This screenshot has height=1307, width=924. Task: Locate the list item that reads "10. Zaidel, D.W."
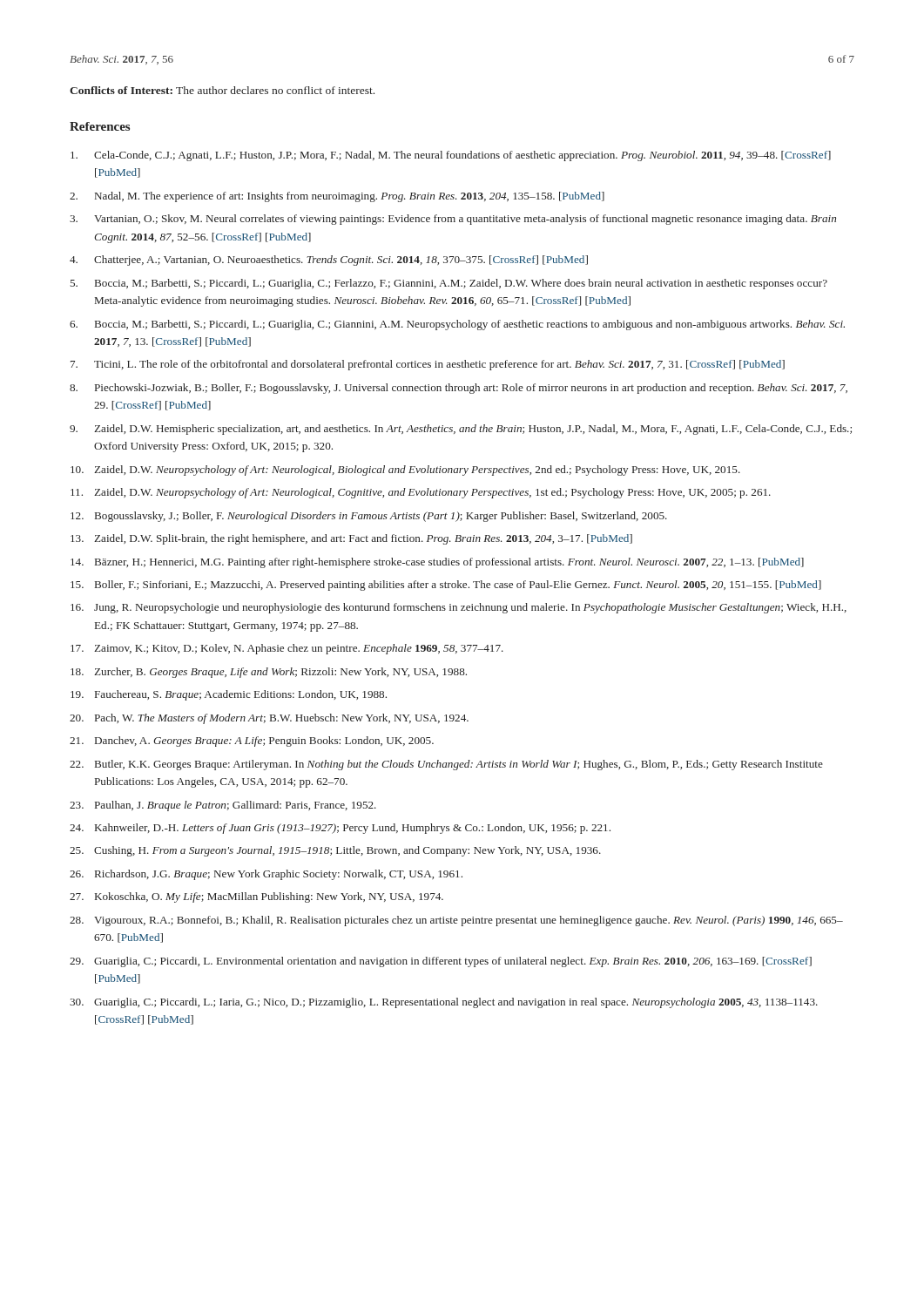462,470
